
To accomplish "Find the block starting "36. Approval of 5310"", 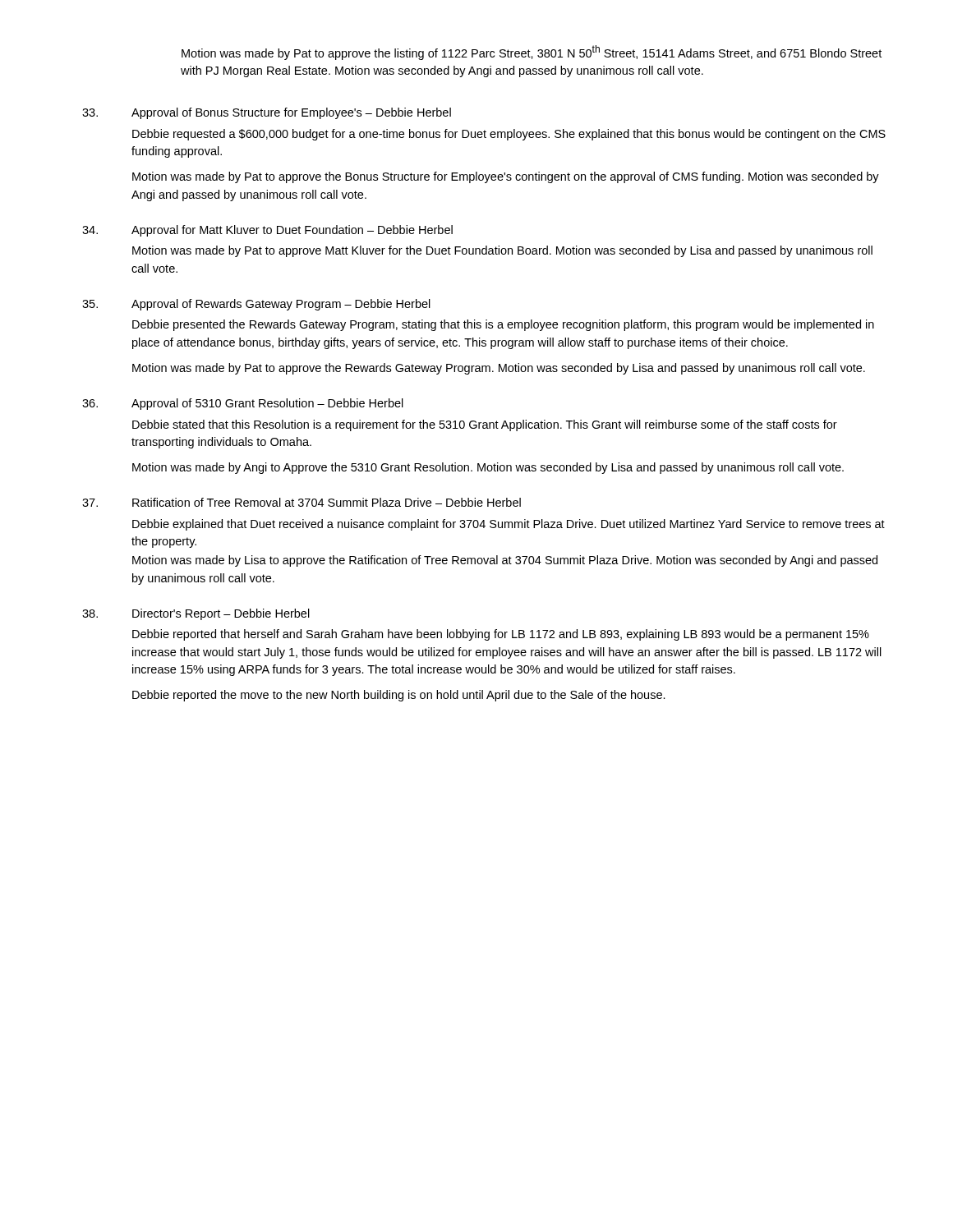I will (243, 404).
